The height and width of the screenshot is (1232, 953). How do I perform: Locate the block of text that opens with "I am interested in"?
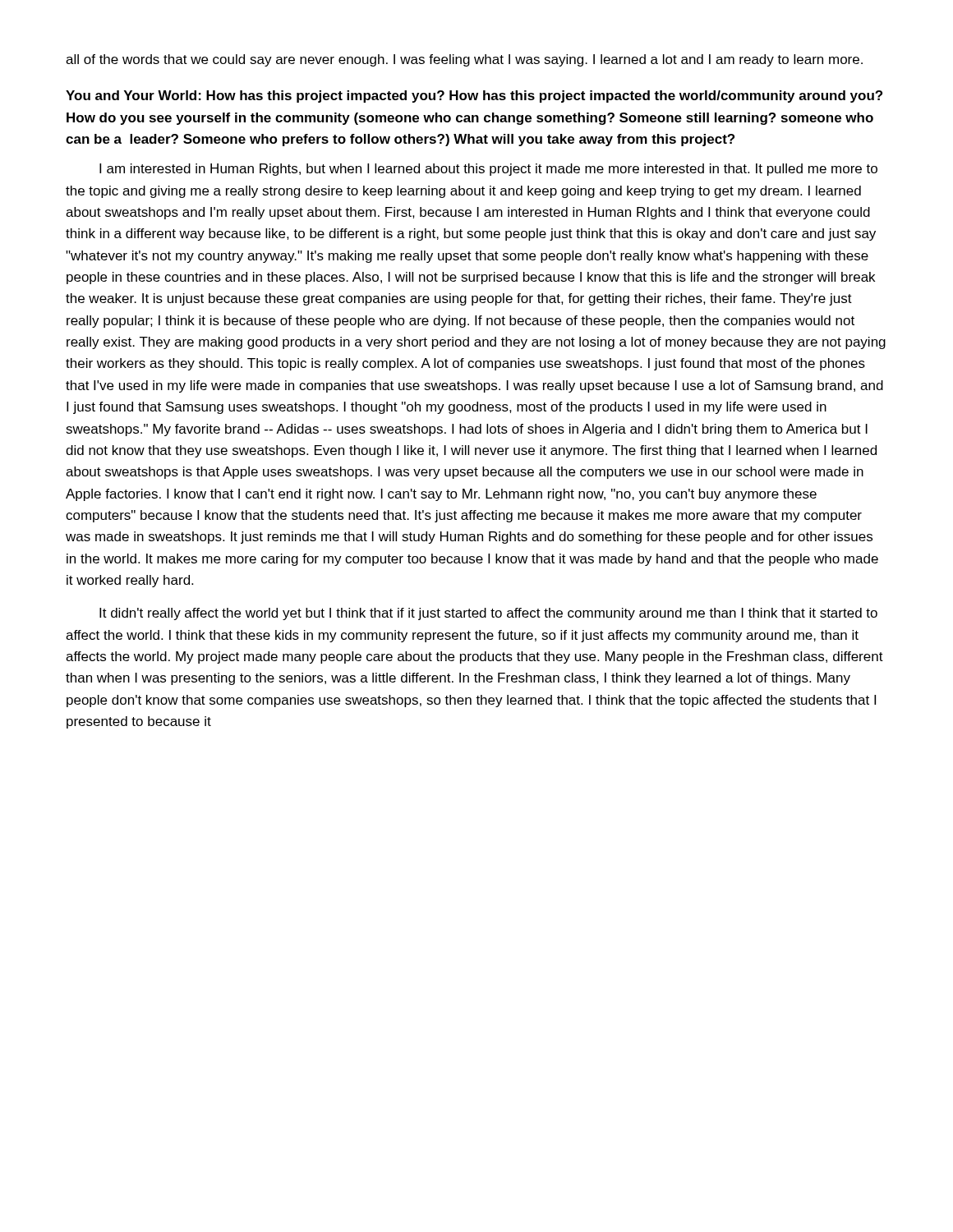(476, 375)
